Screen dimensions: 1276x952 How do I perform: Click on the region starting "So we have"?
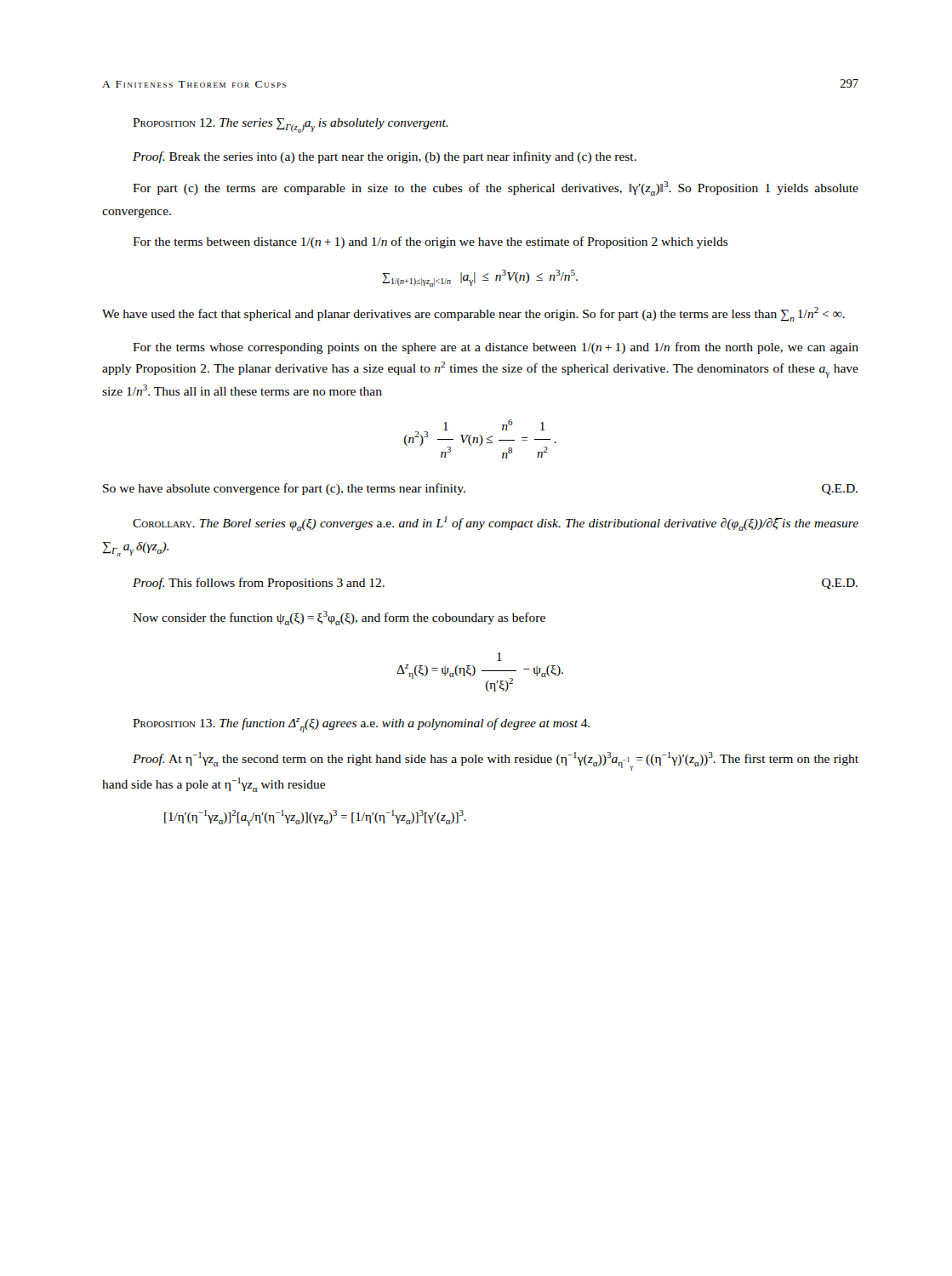pyautogui.click(x=292, y=489)
